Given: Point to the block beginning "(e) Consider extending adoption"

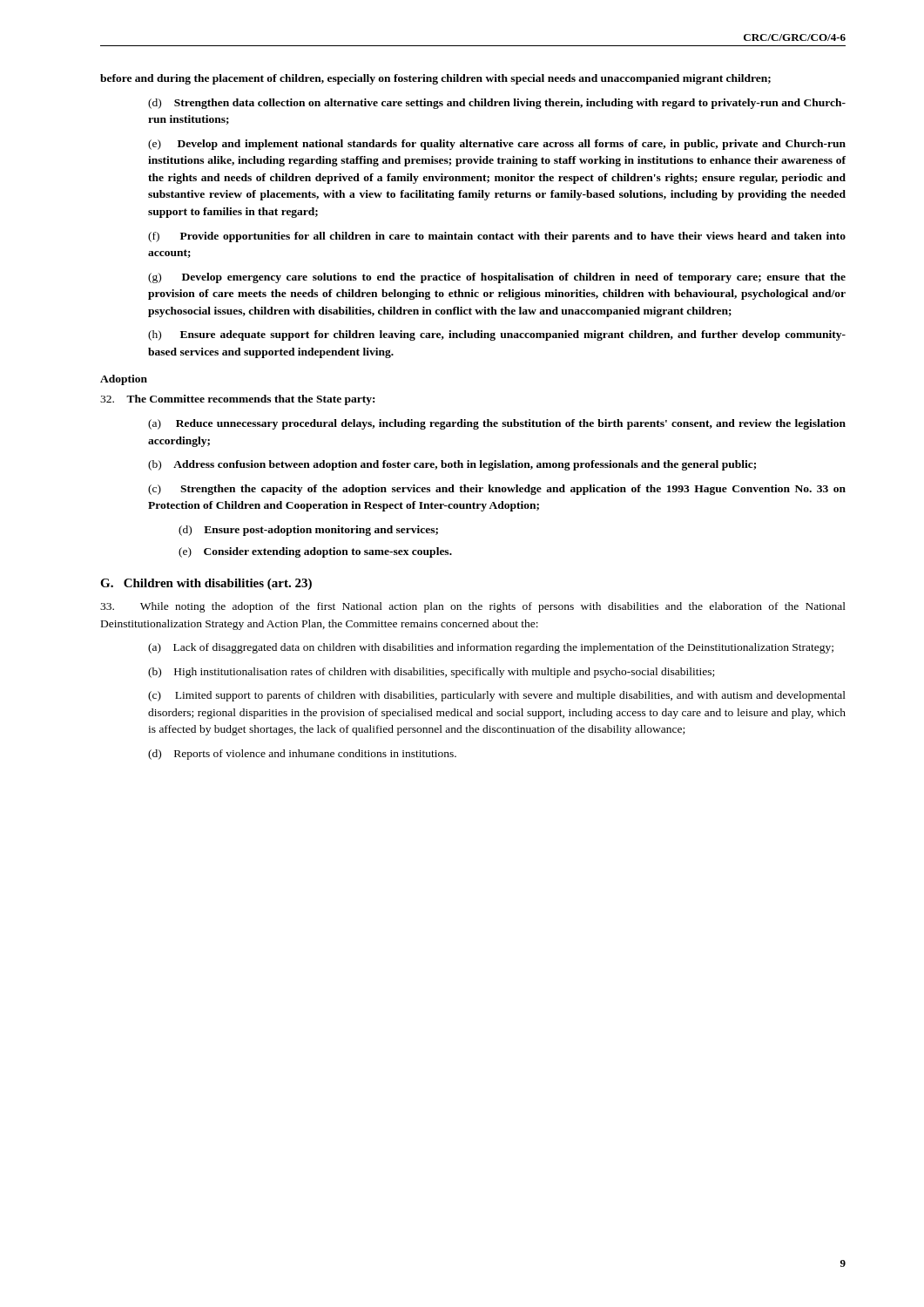Looking at the screenshot, I should tap(315, 551).
